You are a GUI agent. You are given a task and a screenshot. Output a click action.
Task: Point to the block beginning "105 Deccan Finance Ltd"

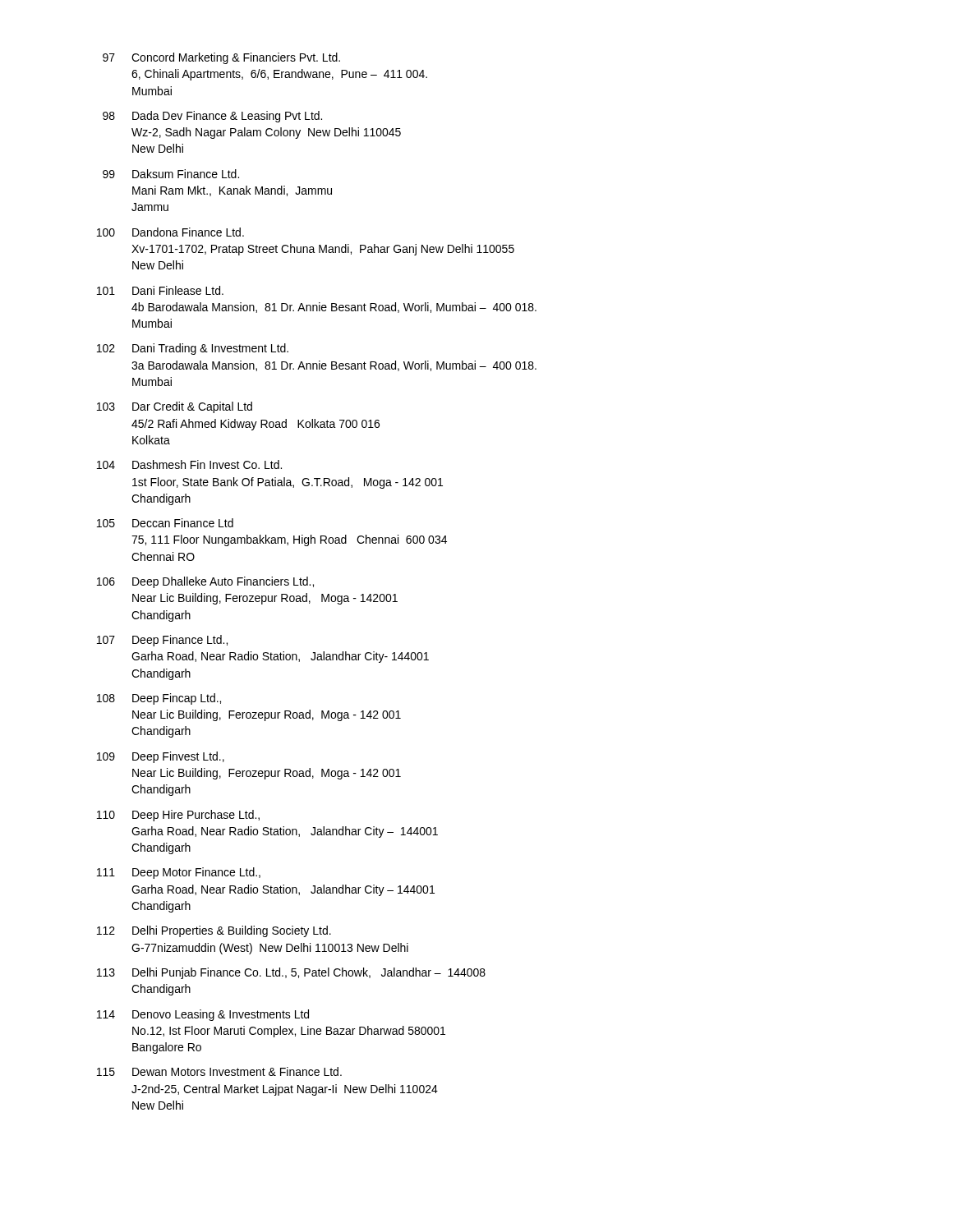pos(165,523)
